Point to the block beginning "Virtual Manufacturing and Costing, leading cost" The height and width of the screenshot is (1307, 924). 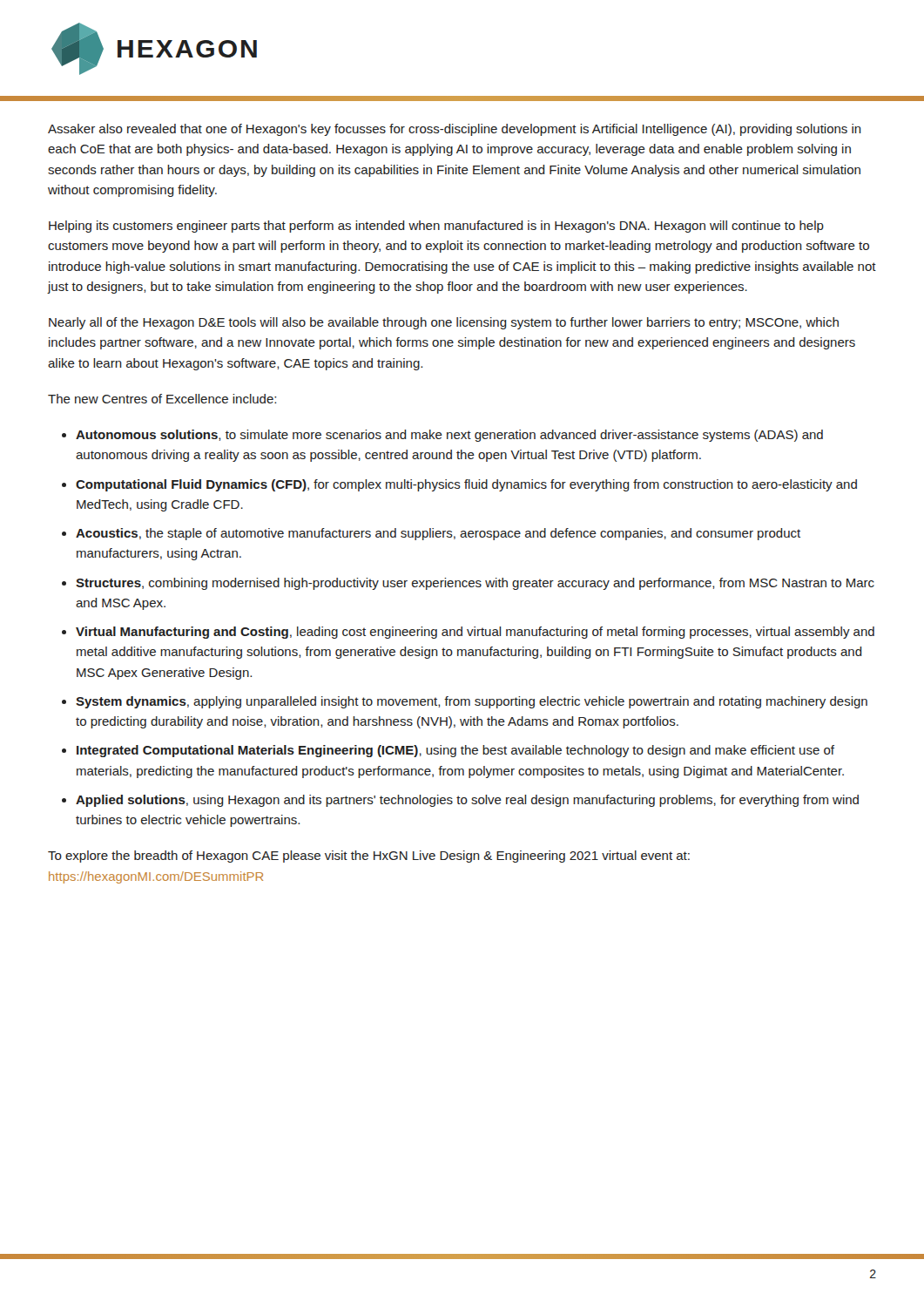(462, 652)
